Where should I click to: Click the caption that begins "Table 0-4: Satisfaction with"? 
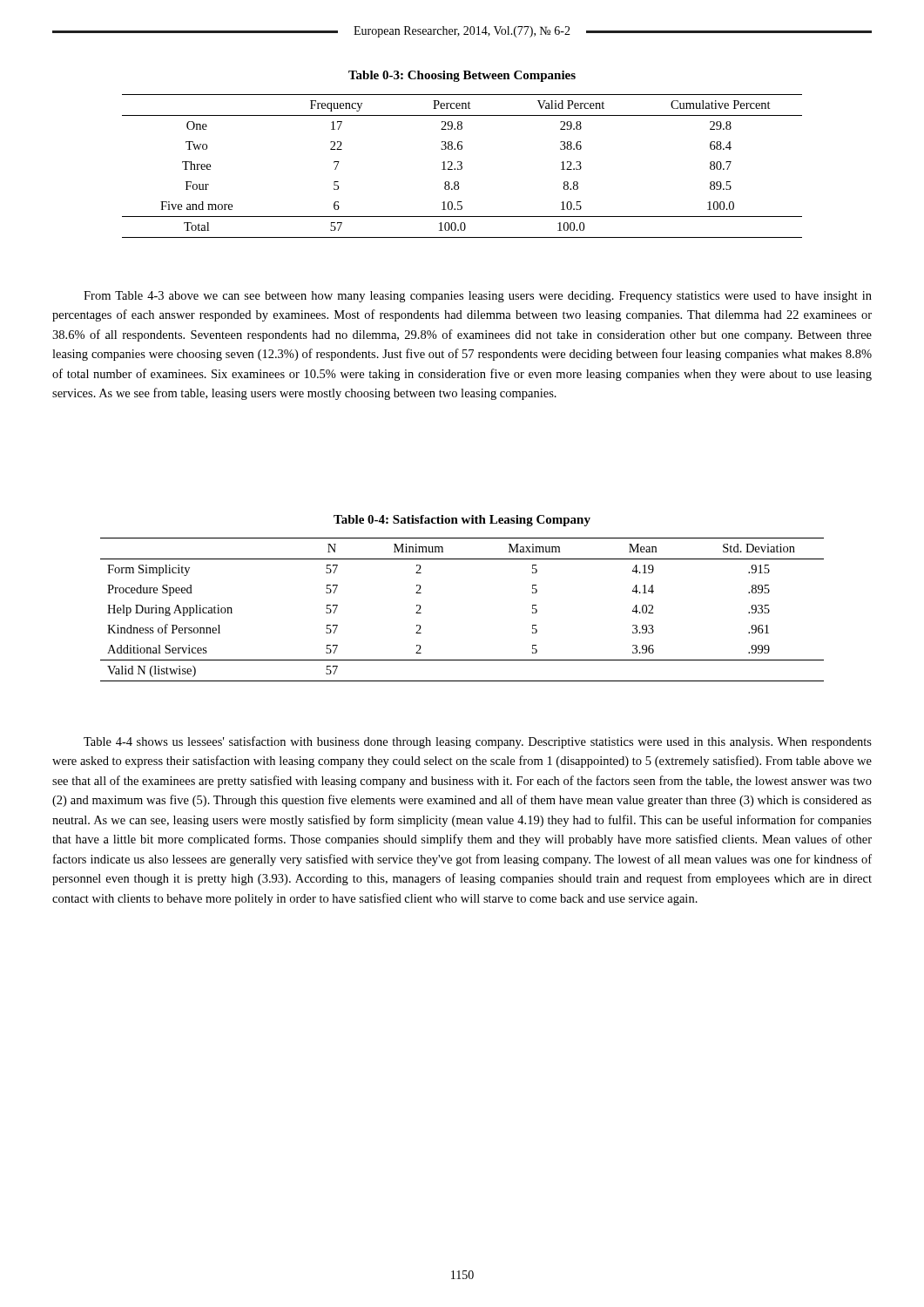[462, 519]
